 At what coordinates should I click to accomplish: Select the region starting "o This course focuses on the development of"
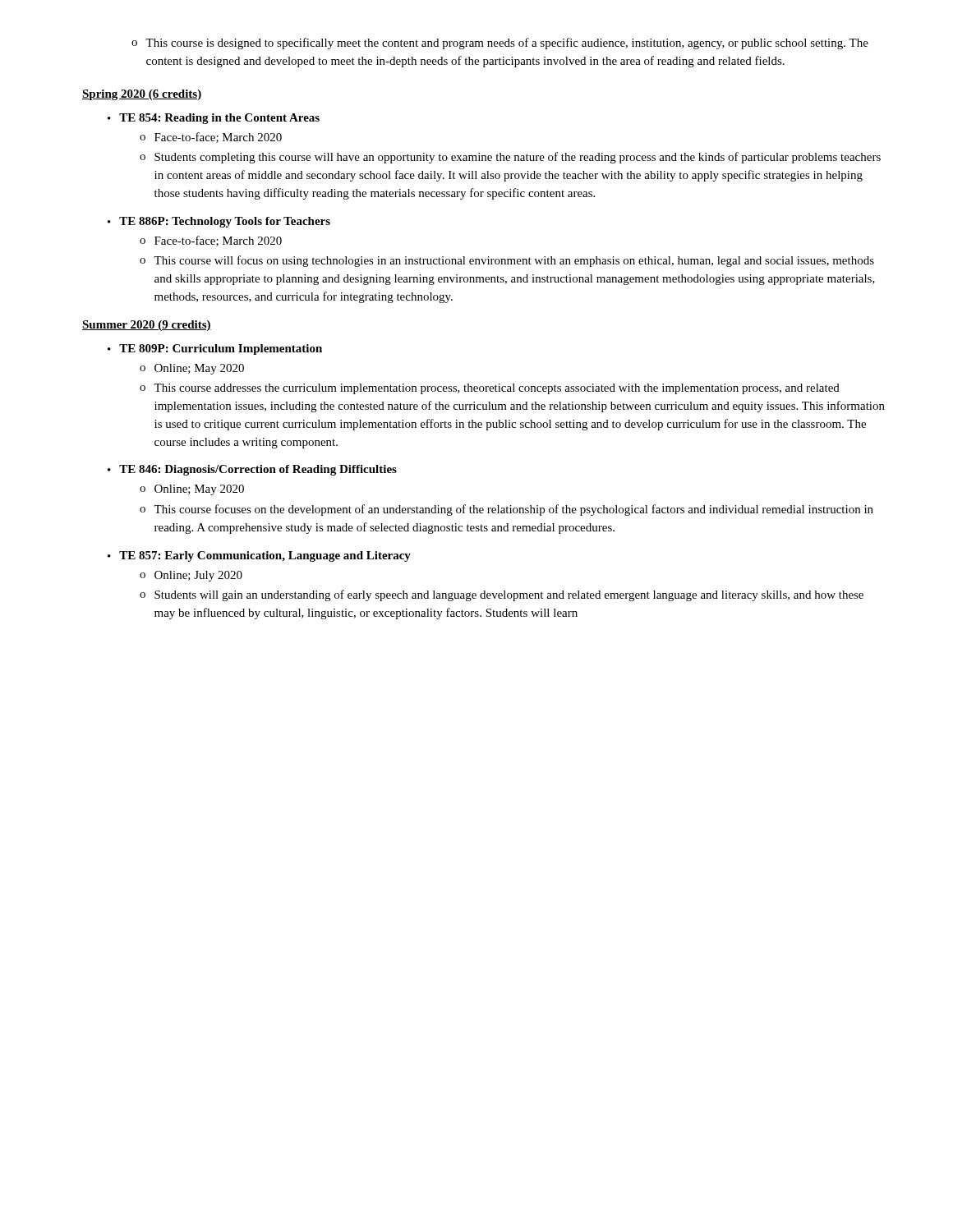[x=513, y=519]
